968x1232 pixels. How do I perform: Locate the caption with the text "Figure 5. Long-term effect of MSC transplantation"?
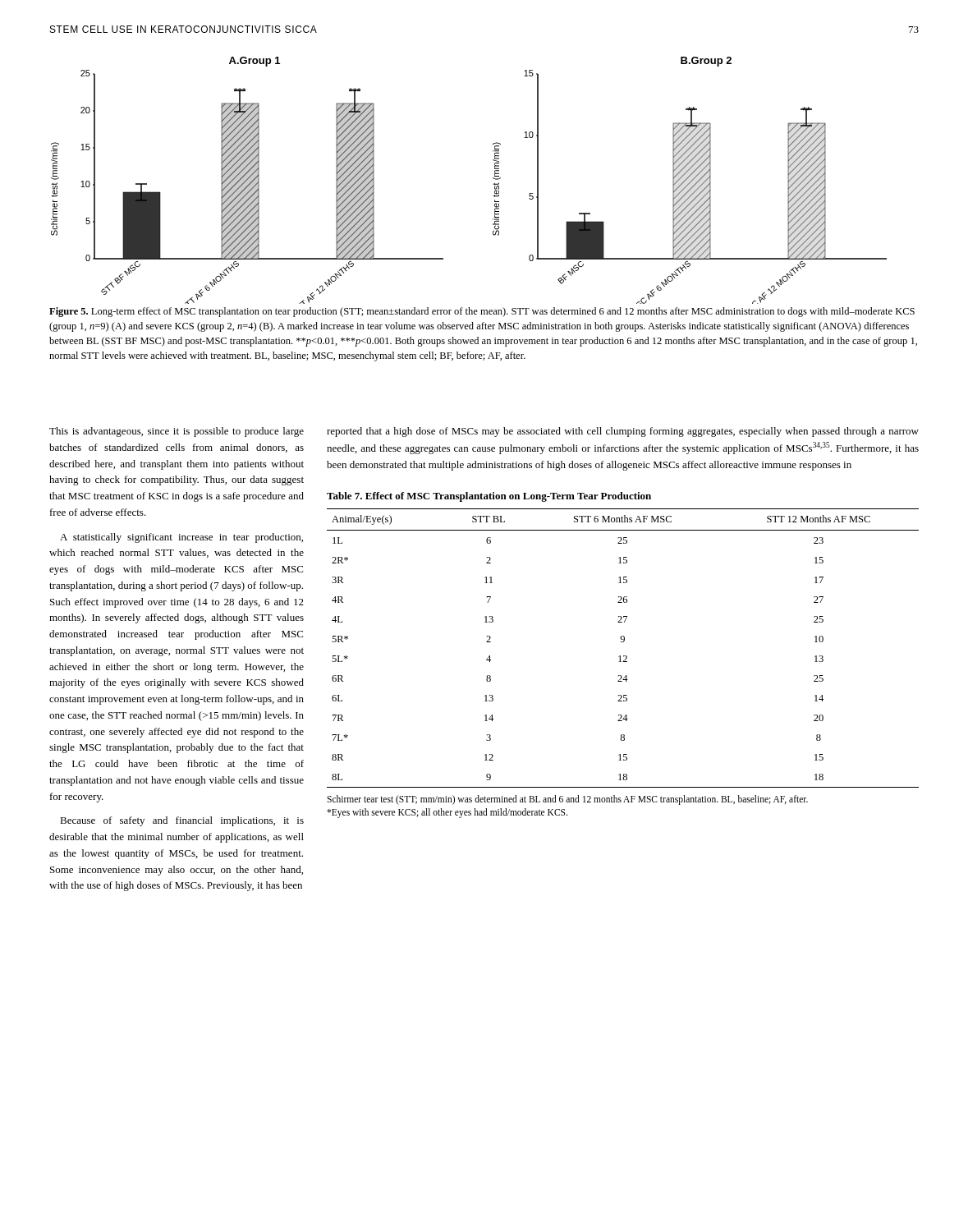point(484,334)
